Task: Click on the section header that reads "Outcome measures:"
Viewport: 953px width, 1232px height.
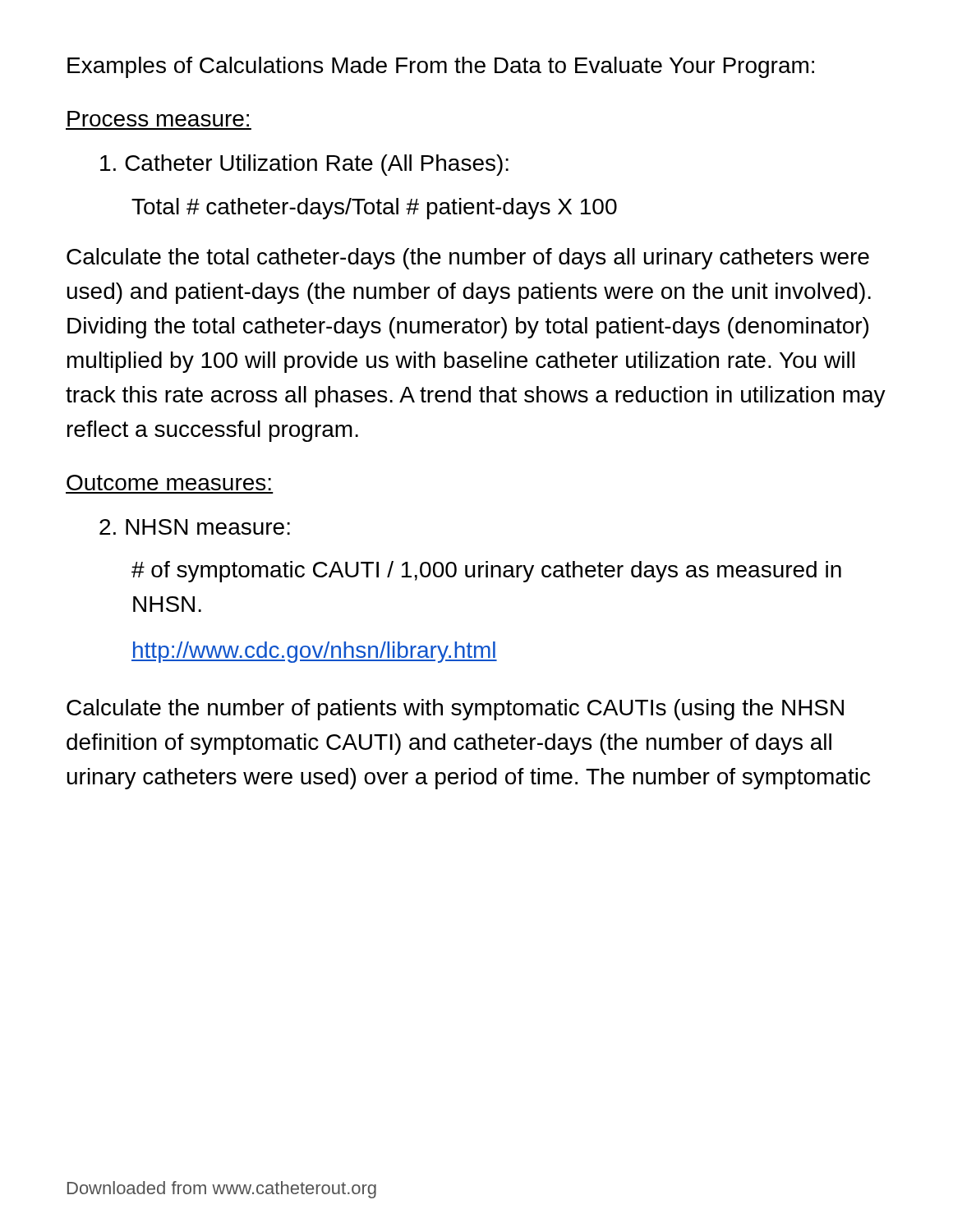Action: tap(169, 482)
